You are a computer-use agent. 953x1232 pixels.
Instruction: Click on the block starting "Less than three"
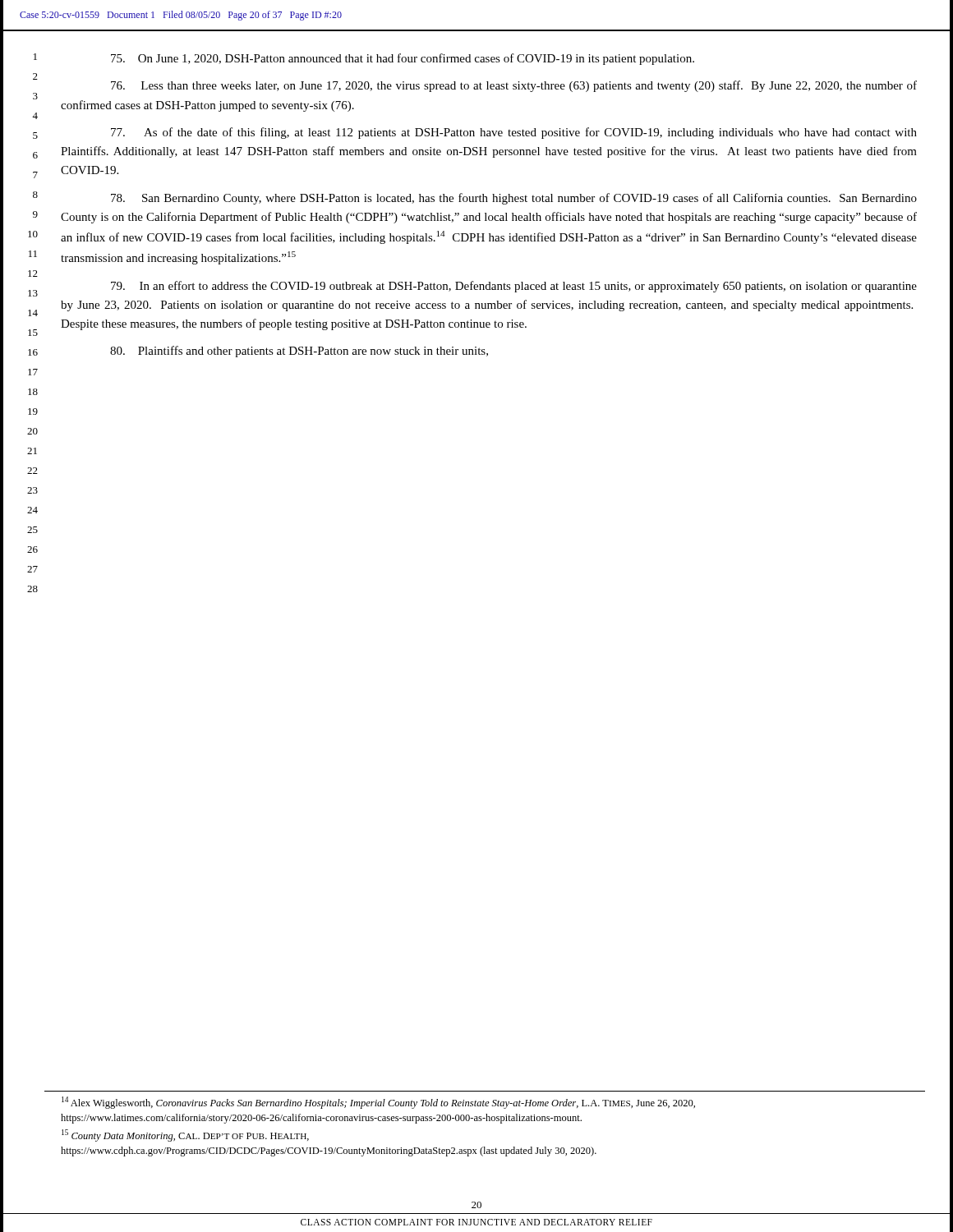click(x=489, y=95)
